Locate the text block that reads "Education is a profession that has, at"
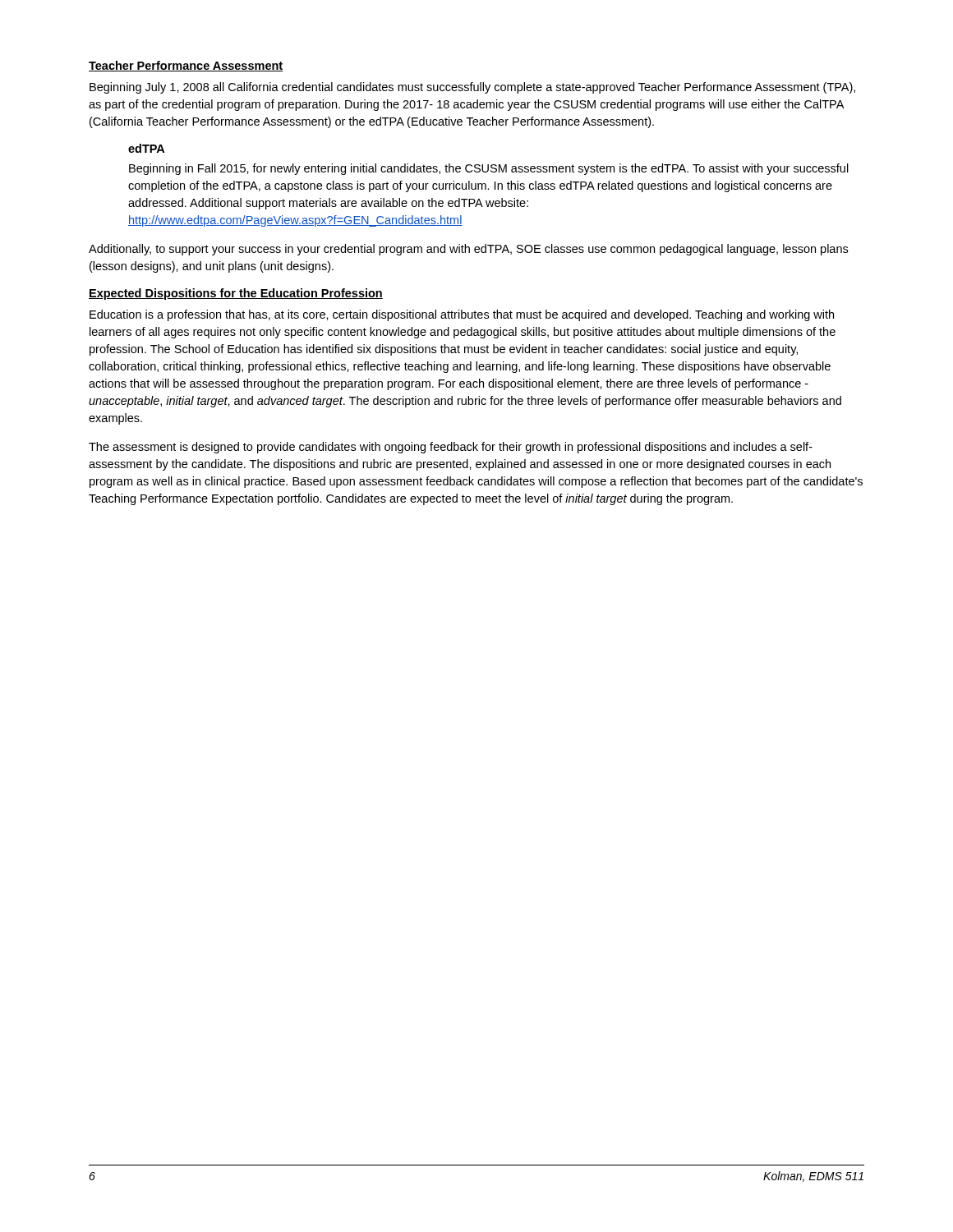953x1232 pixels. pos(465,366)
